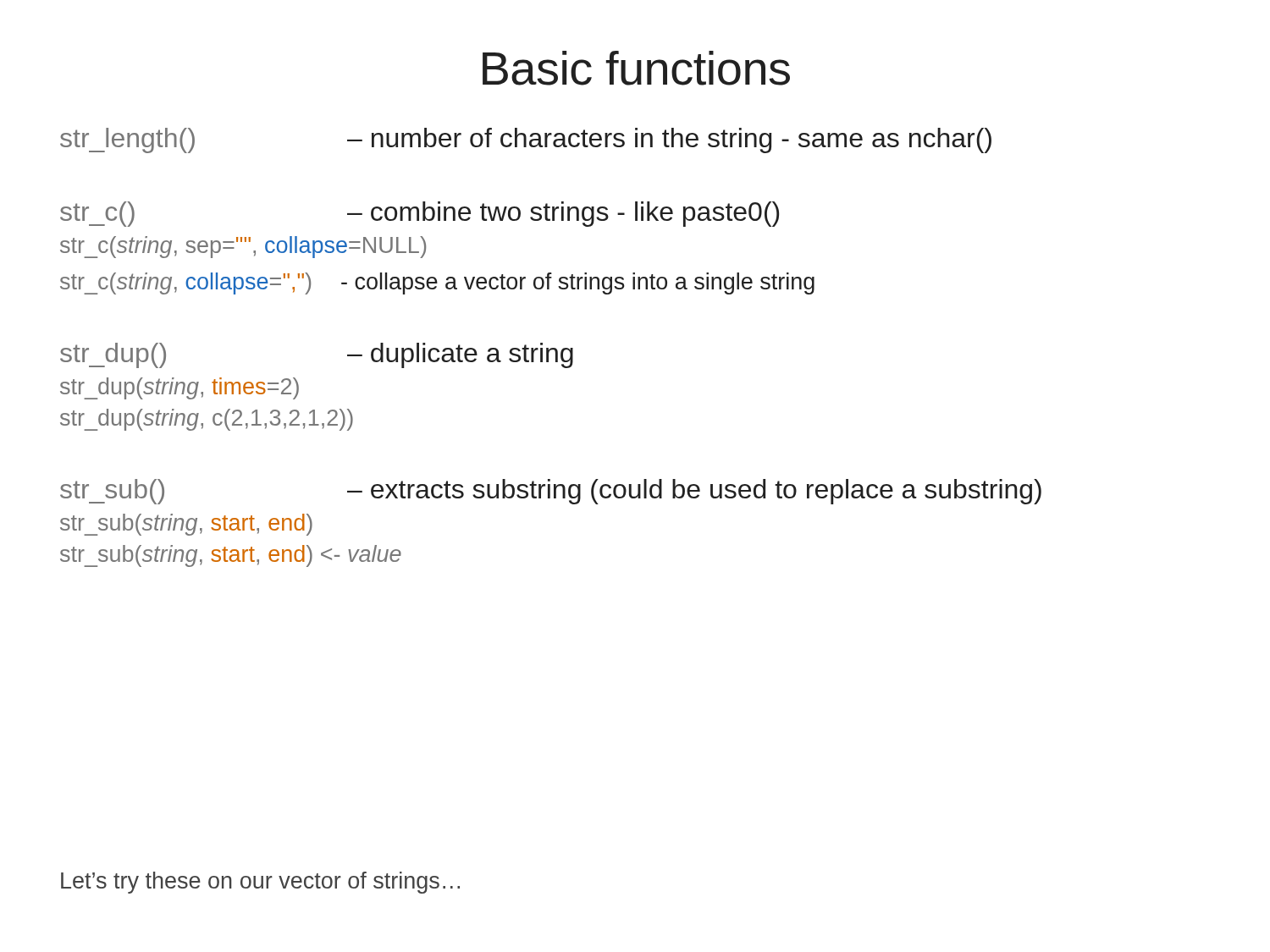Click where it says "Basic functions"
The height and width of the screenshot is (952, 1270).
635,68
